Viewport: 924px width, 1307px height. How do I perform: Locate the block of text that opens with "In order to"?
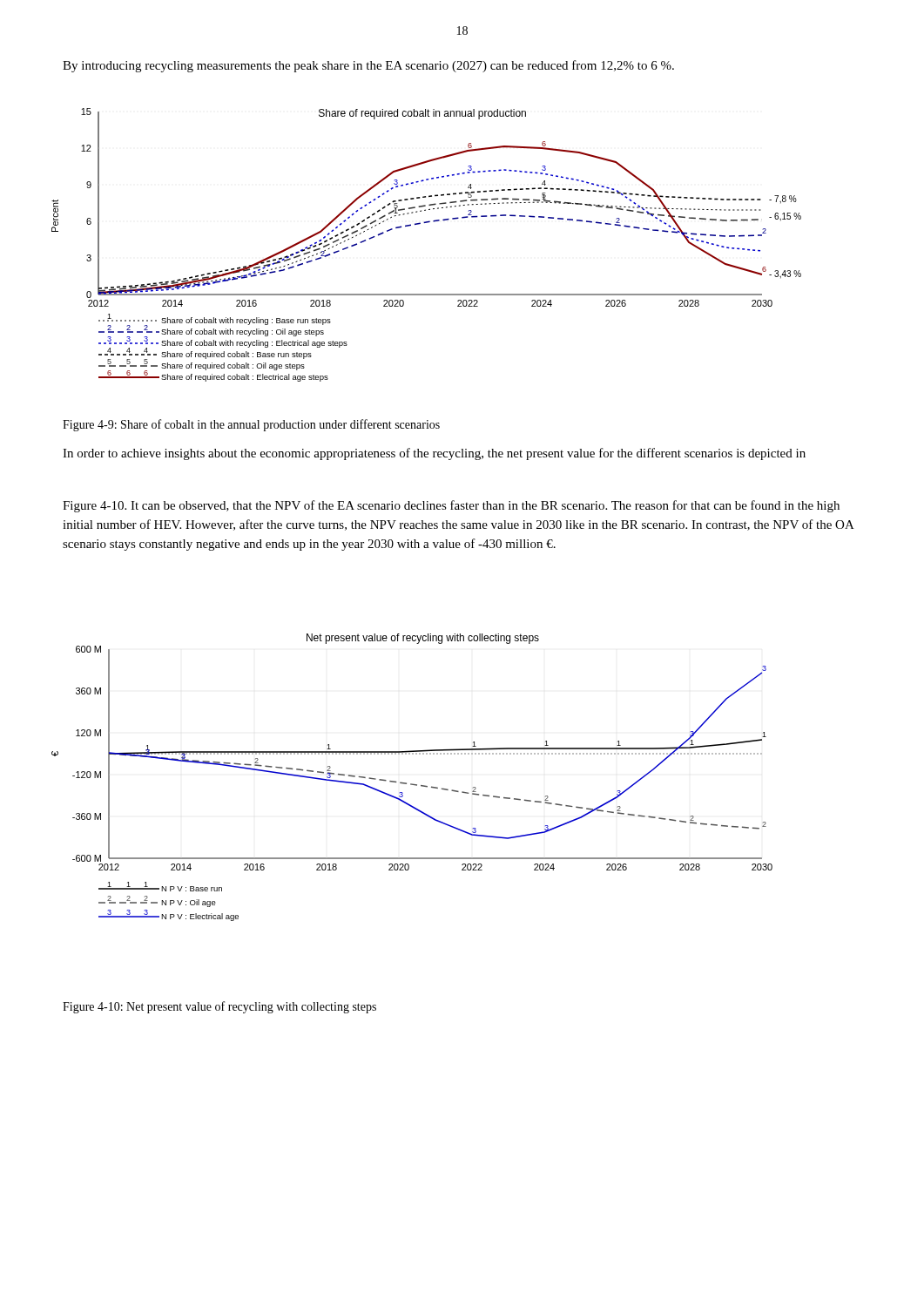(434, 453)
